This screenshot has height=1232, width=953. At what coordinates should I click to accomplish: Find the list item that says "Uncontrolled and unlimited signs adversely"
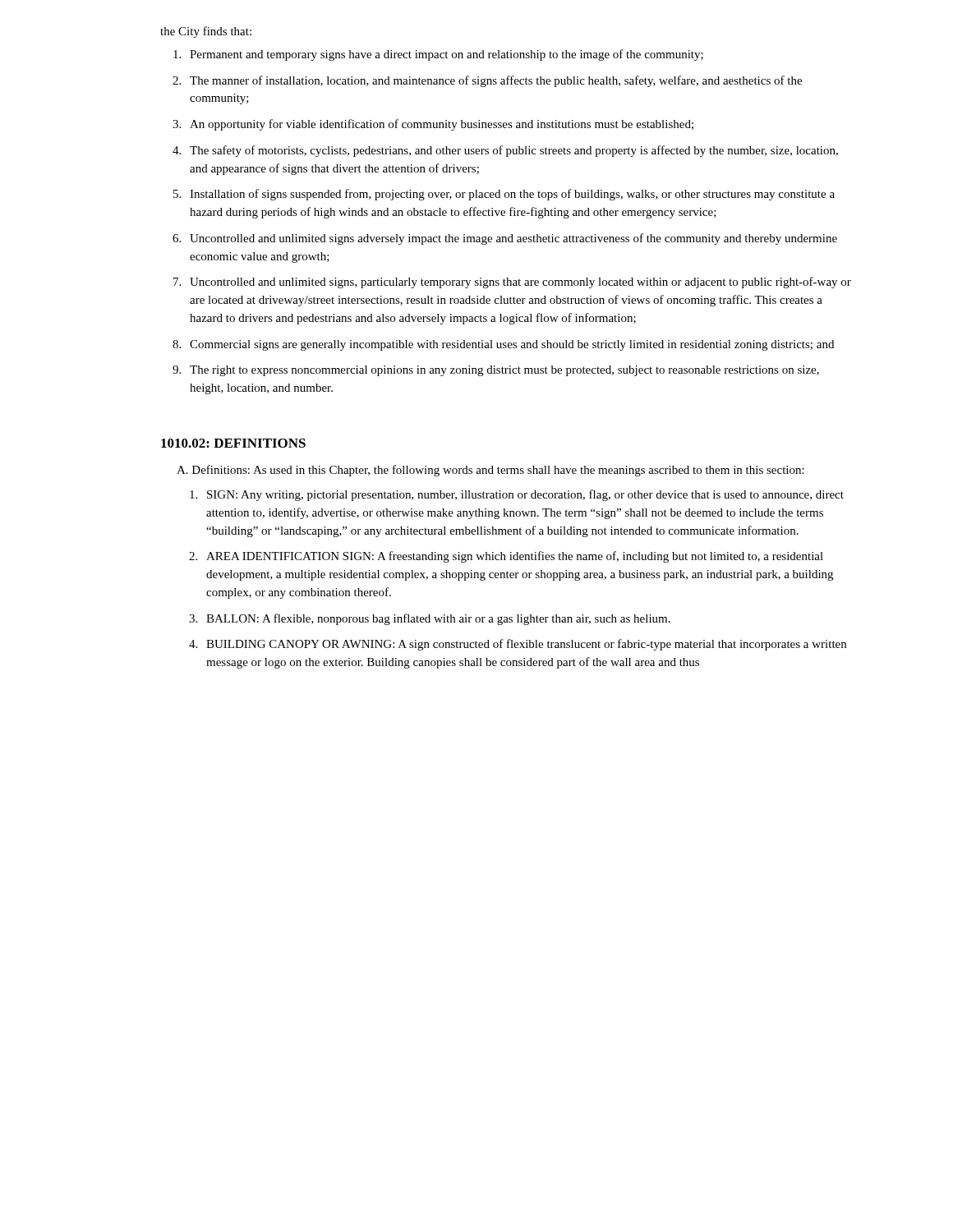pyautogui.click(x=513, y=247)
